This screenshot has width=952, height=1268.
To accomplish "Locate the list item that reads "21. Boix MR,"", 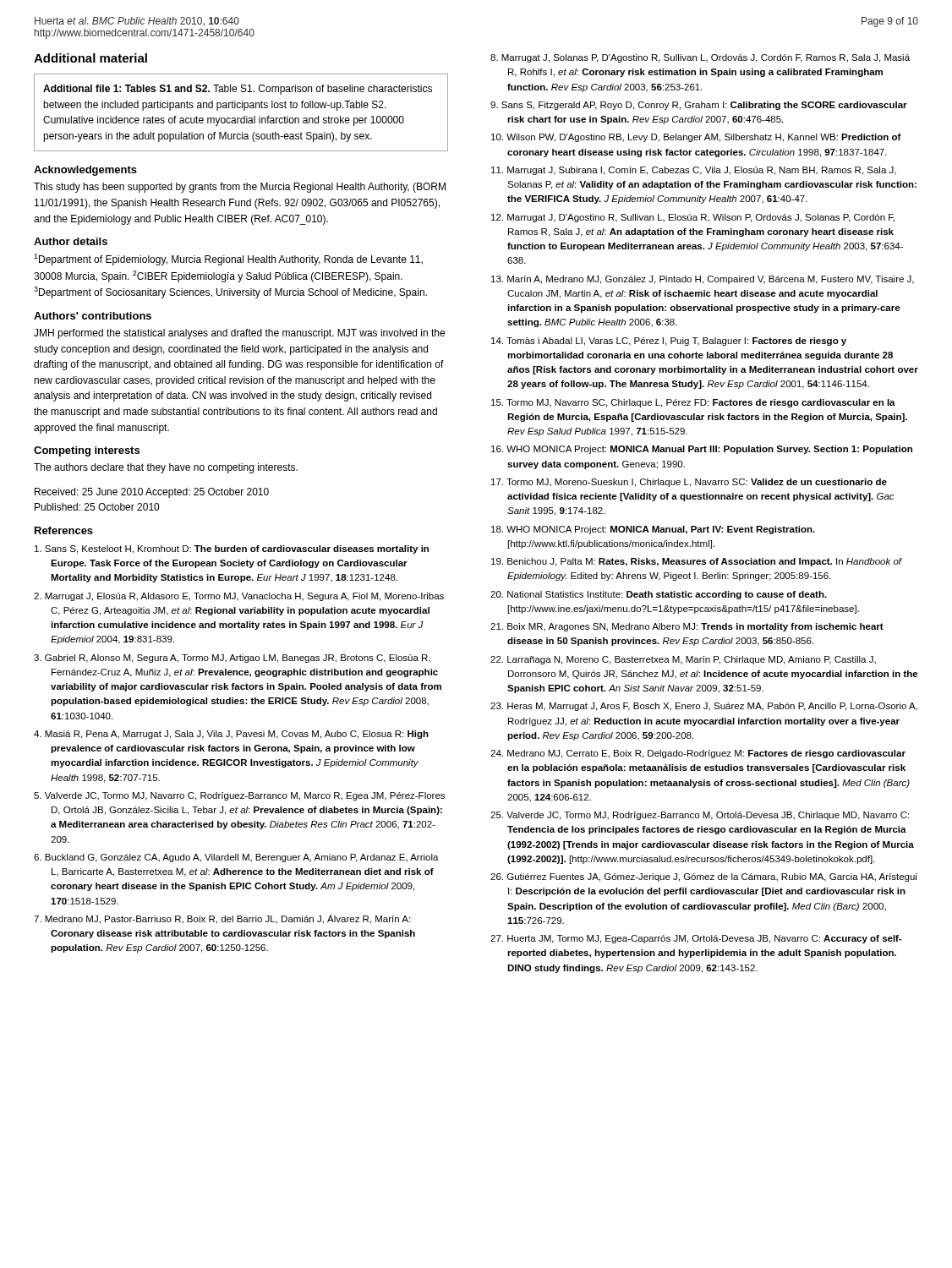I will pos(687,634).
